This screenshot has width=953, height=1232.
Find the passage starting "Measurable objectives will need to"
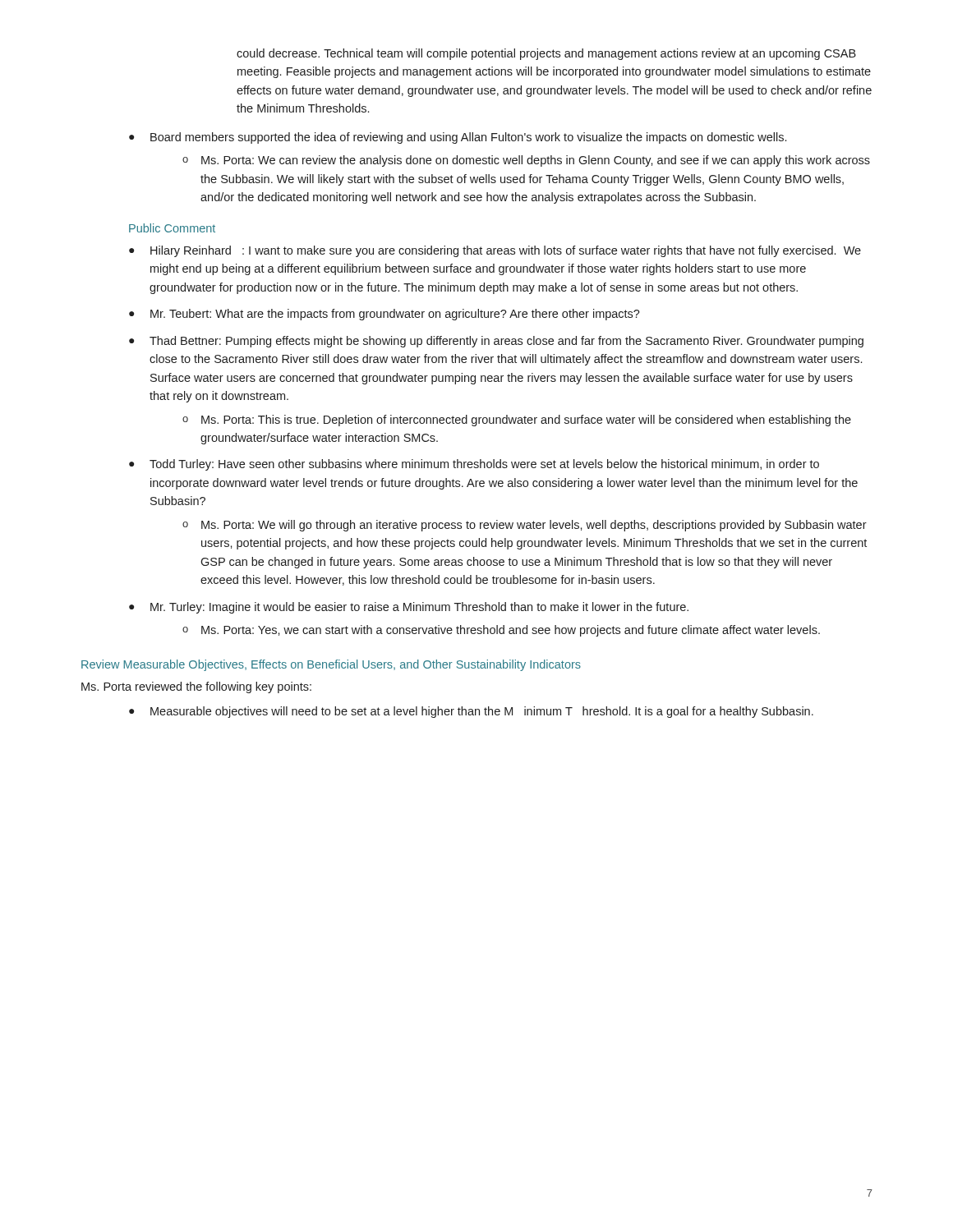[x=482, y=711]
